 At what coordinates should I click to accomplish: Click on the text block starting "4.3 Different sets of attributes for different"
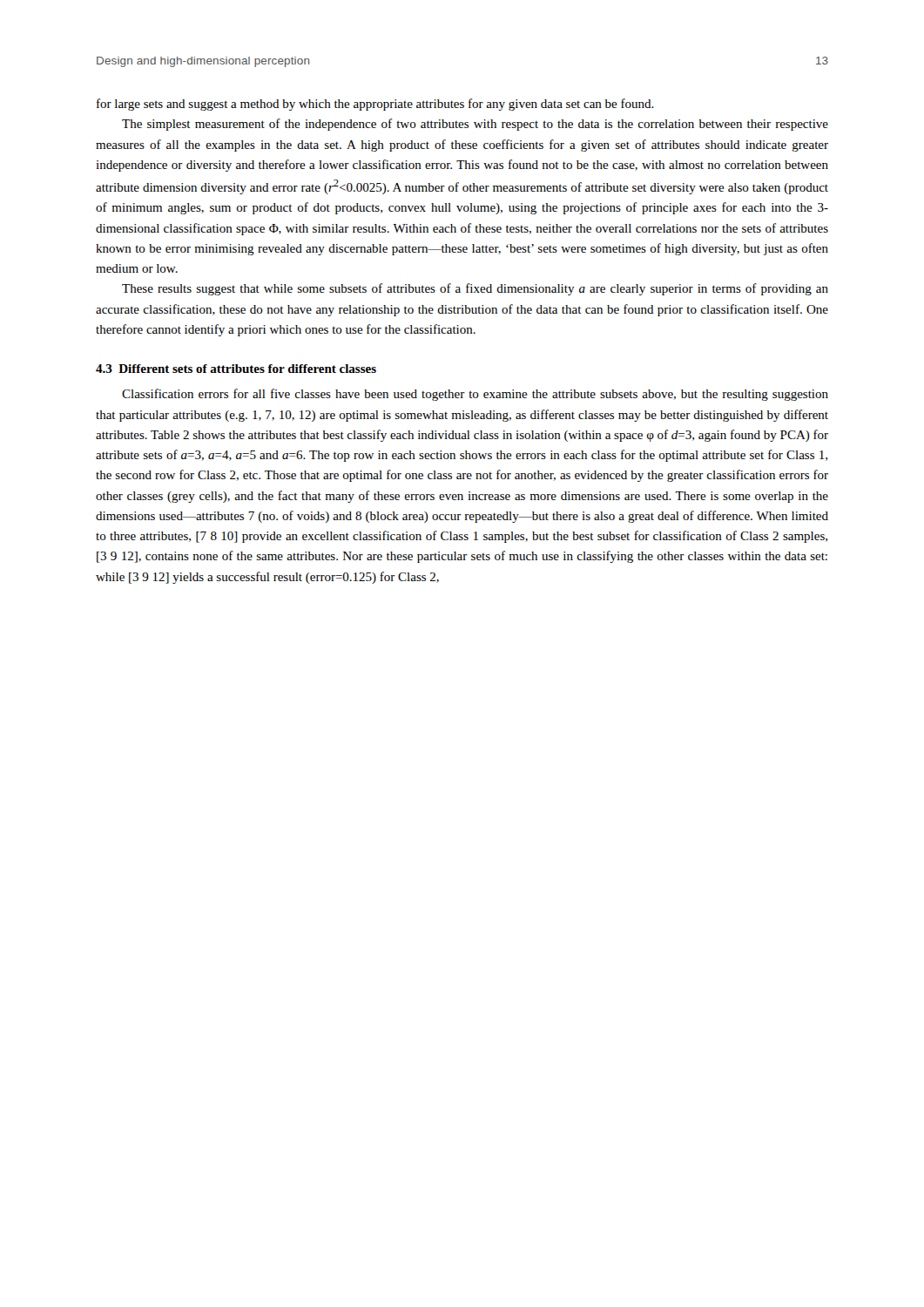236,369
